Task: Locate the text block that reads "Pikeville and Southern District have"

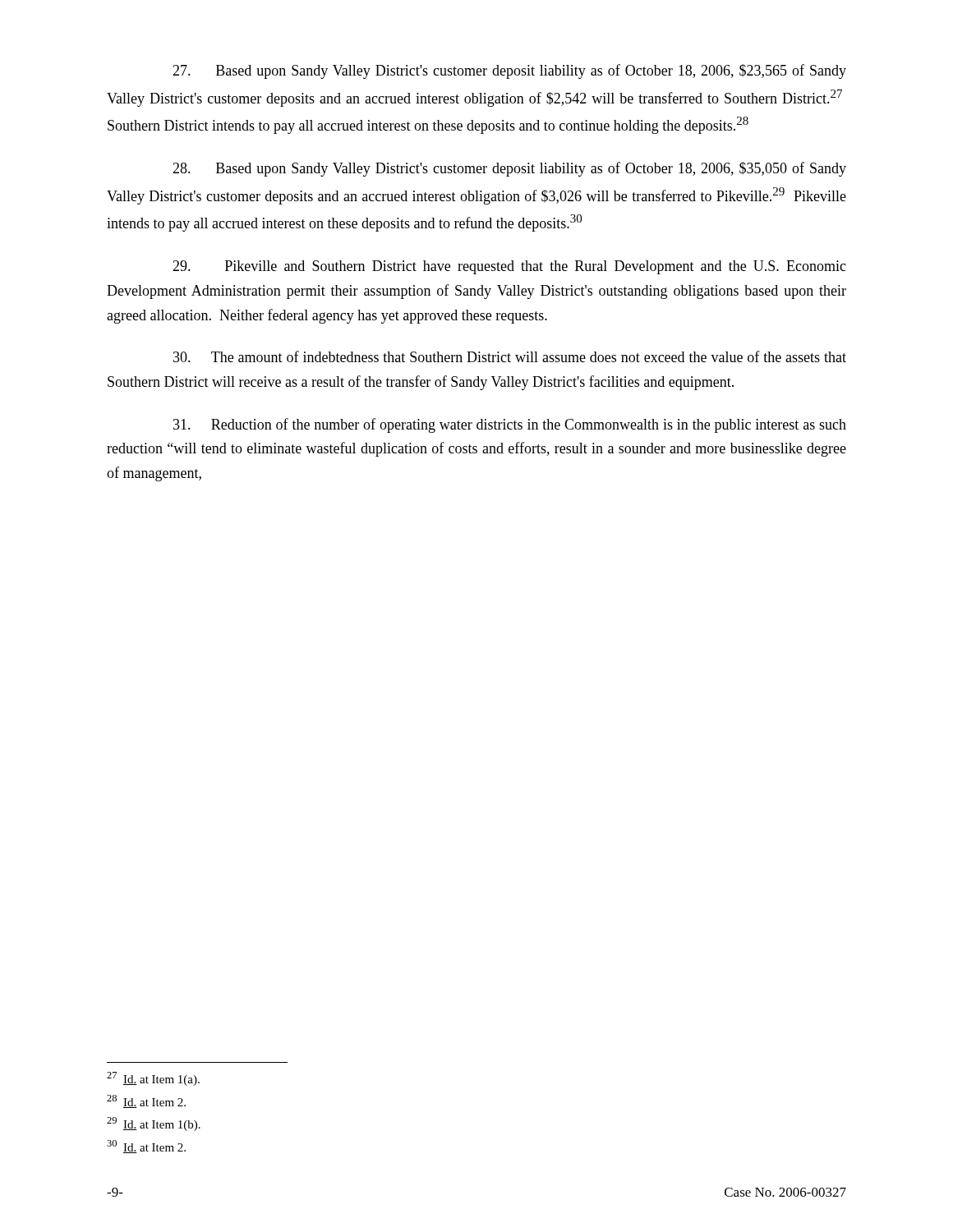Action: coord(476,291)
